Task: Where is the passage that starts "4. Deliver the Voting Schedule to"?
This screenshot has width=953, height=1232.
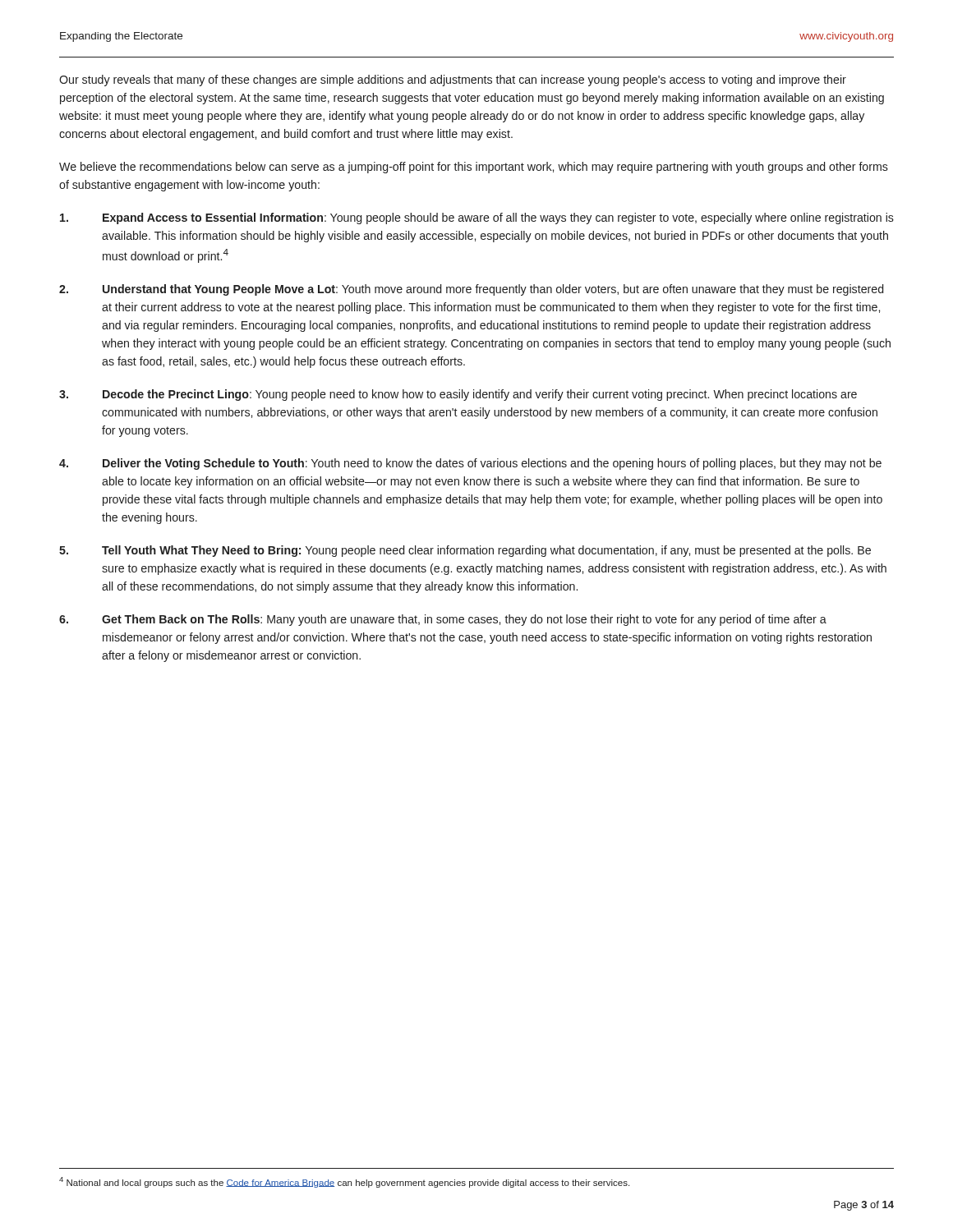Action: [476, 490]
